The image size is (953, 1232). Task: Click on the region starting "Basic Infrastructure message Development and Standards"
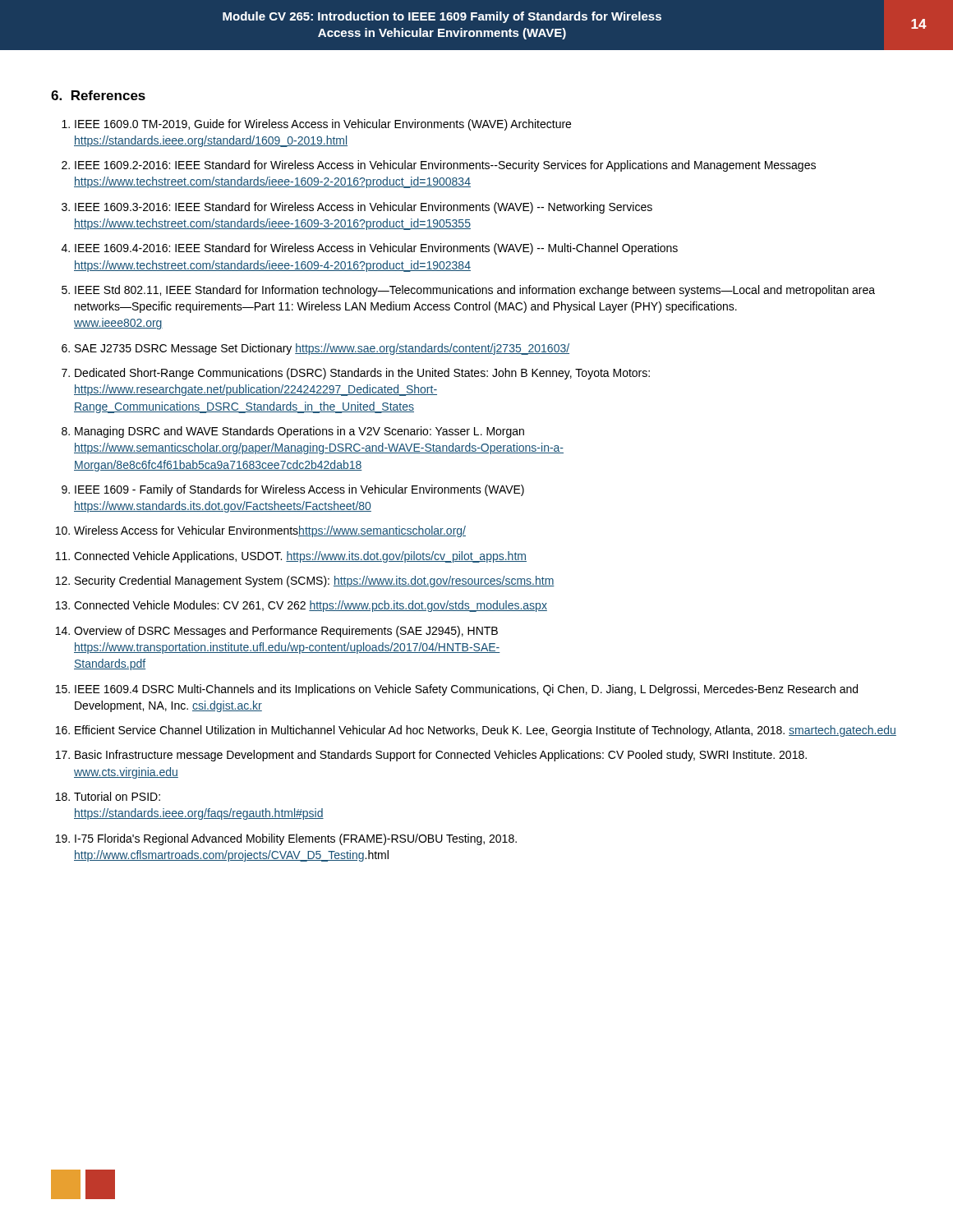coord(441,763)
